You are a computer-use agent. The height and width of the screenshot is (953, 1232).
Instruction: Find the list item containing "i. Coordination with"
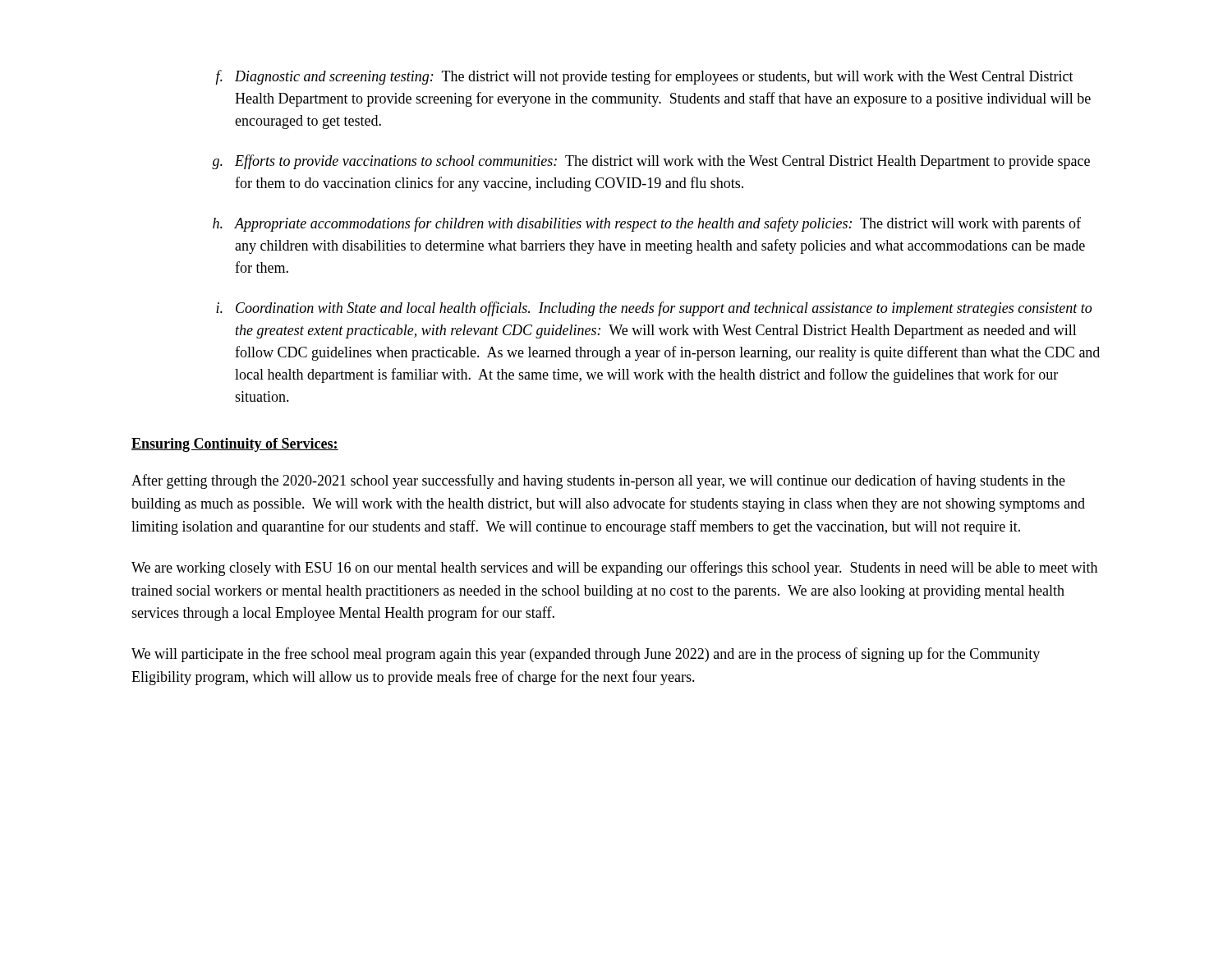coord(641,353)
